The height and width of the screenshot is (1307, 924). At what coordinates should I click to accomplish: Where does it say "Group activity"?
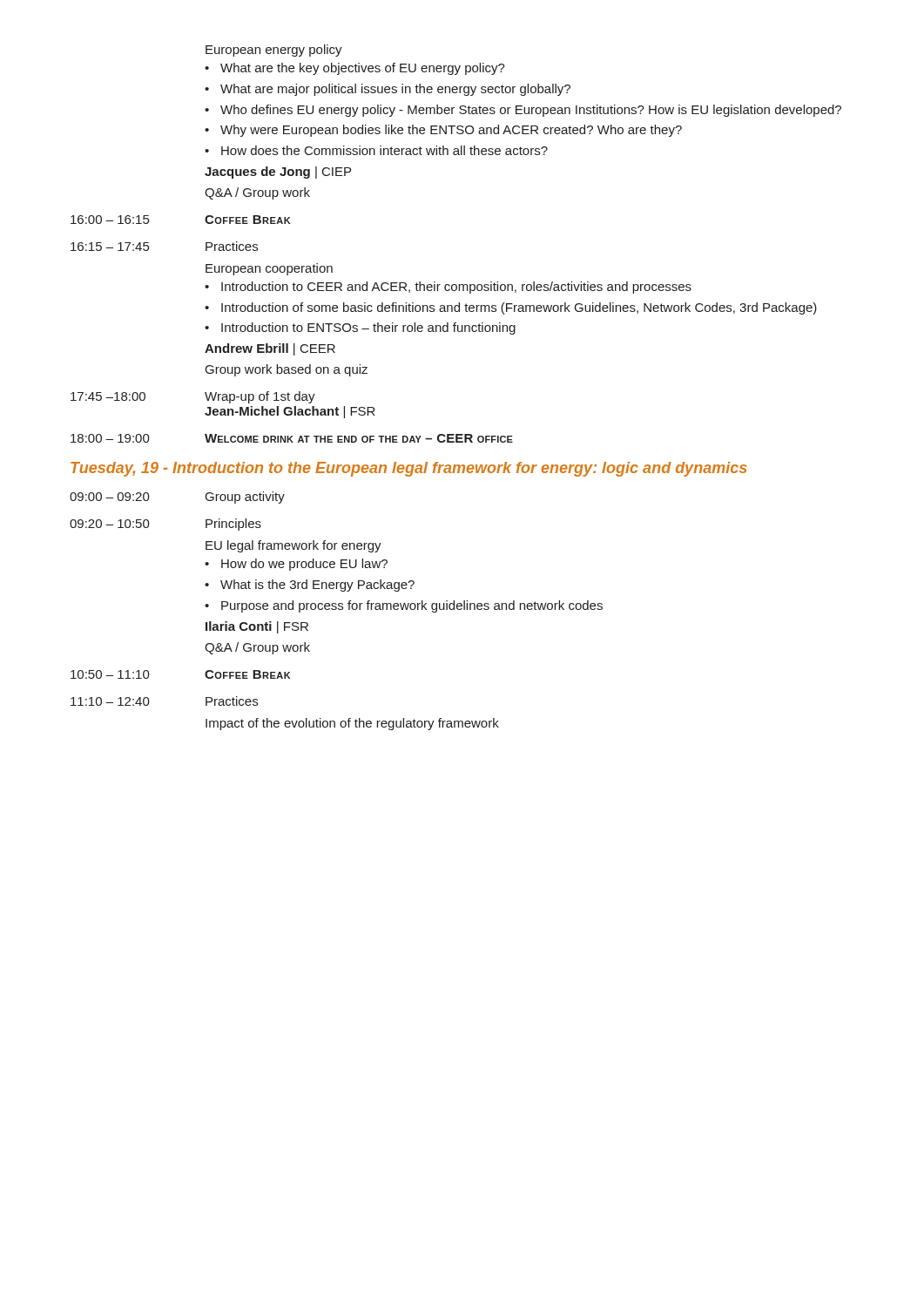[x=245, y=496]
